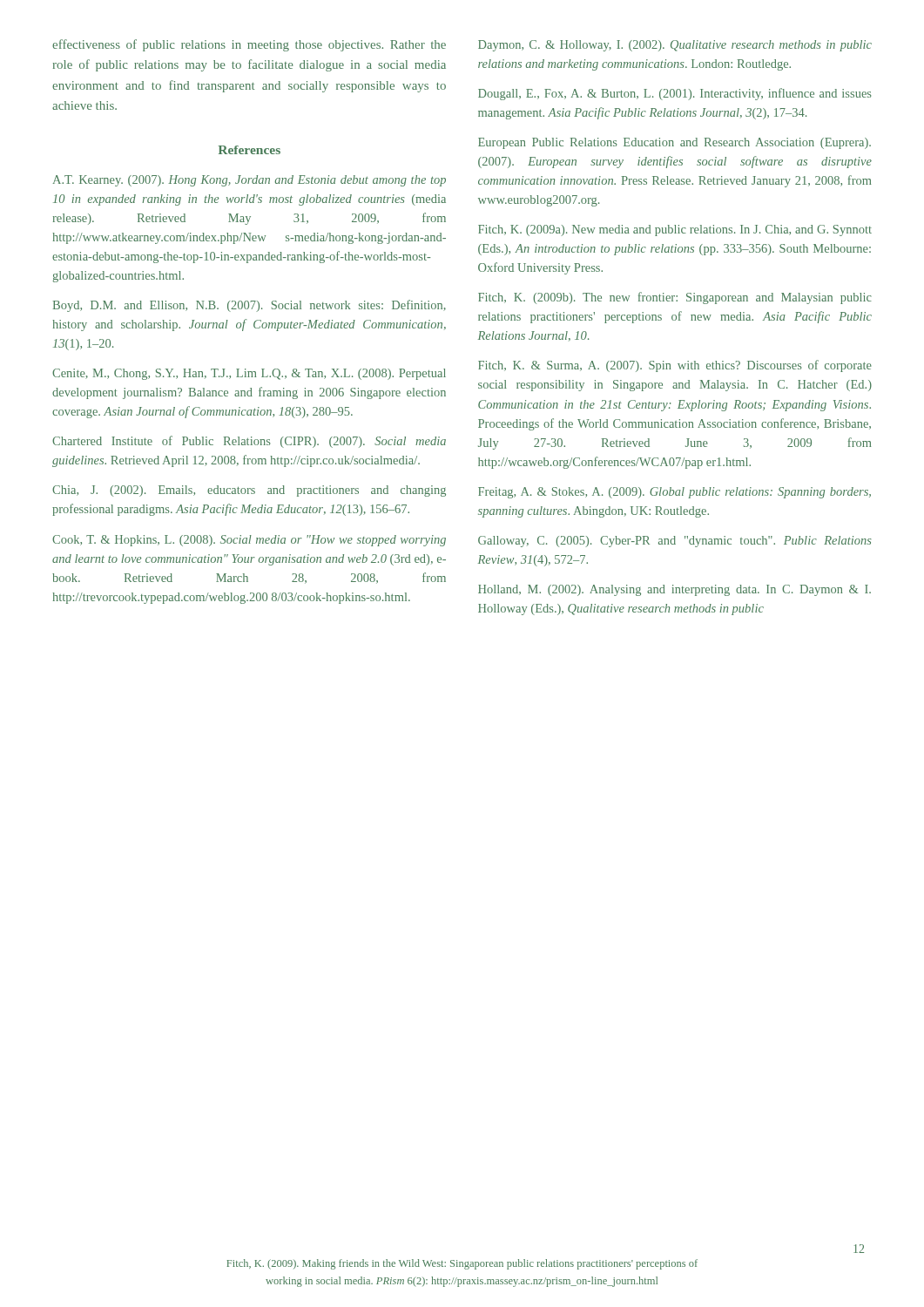
Task: Click on the list item containing "Boyd, D.M. and"
Action: [x=249, y=324]
